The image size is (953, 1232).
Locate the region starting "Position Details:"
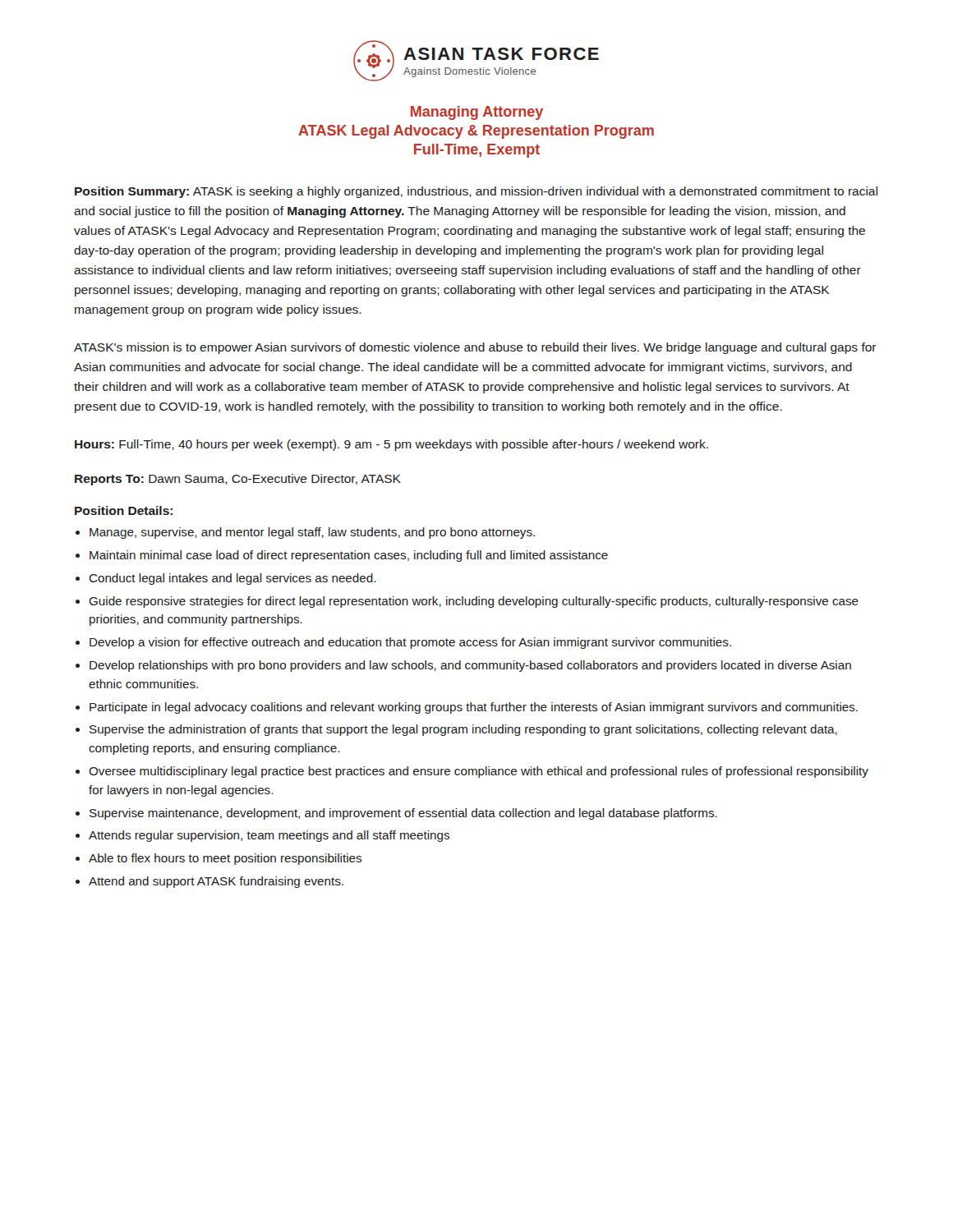click(124, 511)
